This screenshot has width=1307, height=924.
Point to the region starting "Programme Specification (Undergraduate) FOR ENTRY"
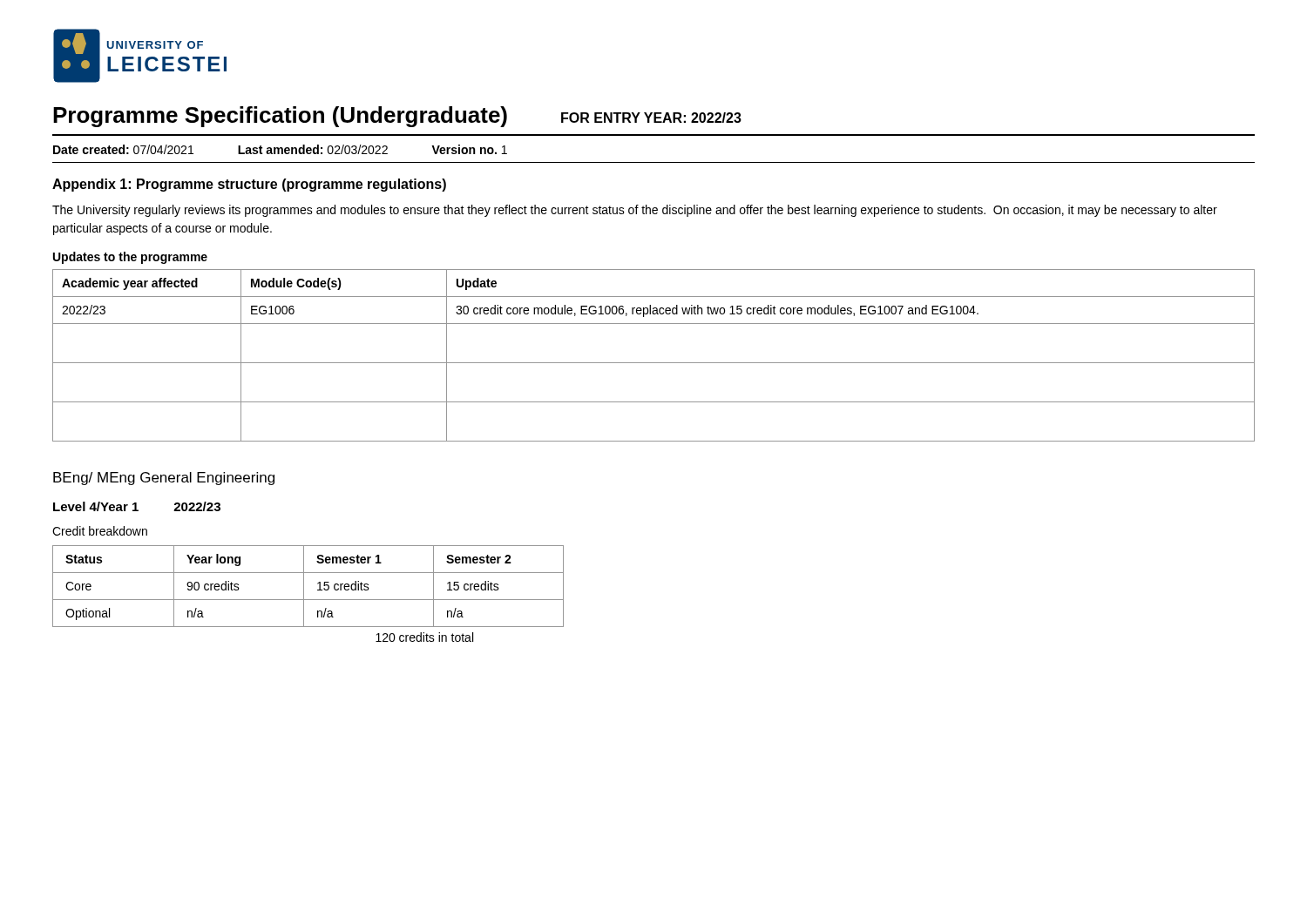[x=397, y=115]
